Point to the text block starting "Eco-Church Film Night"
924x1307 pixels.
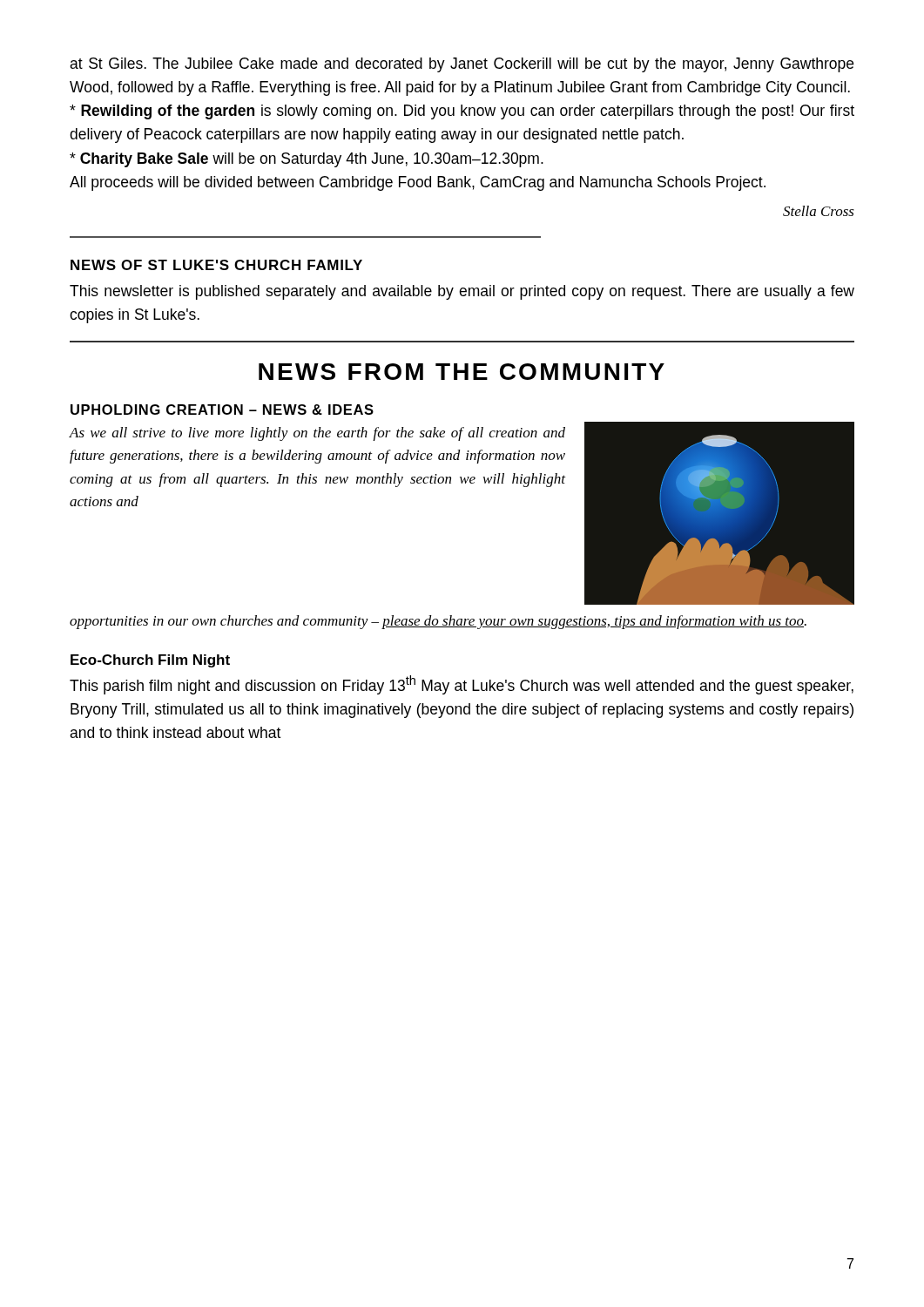click(x=150, y=660)
